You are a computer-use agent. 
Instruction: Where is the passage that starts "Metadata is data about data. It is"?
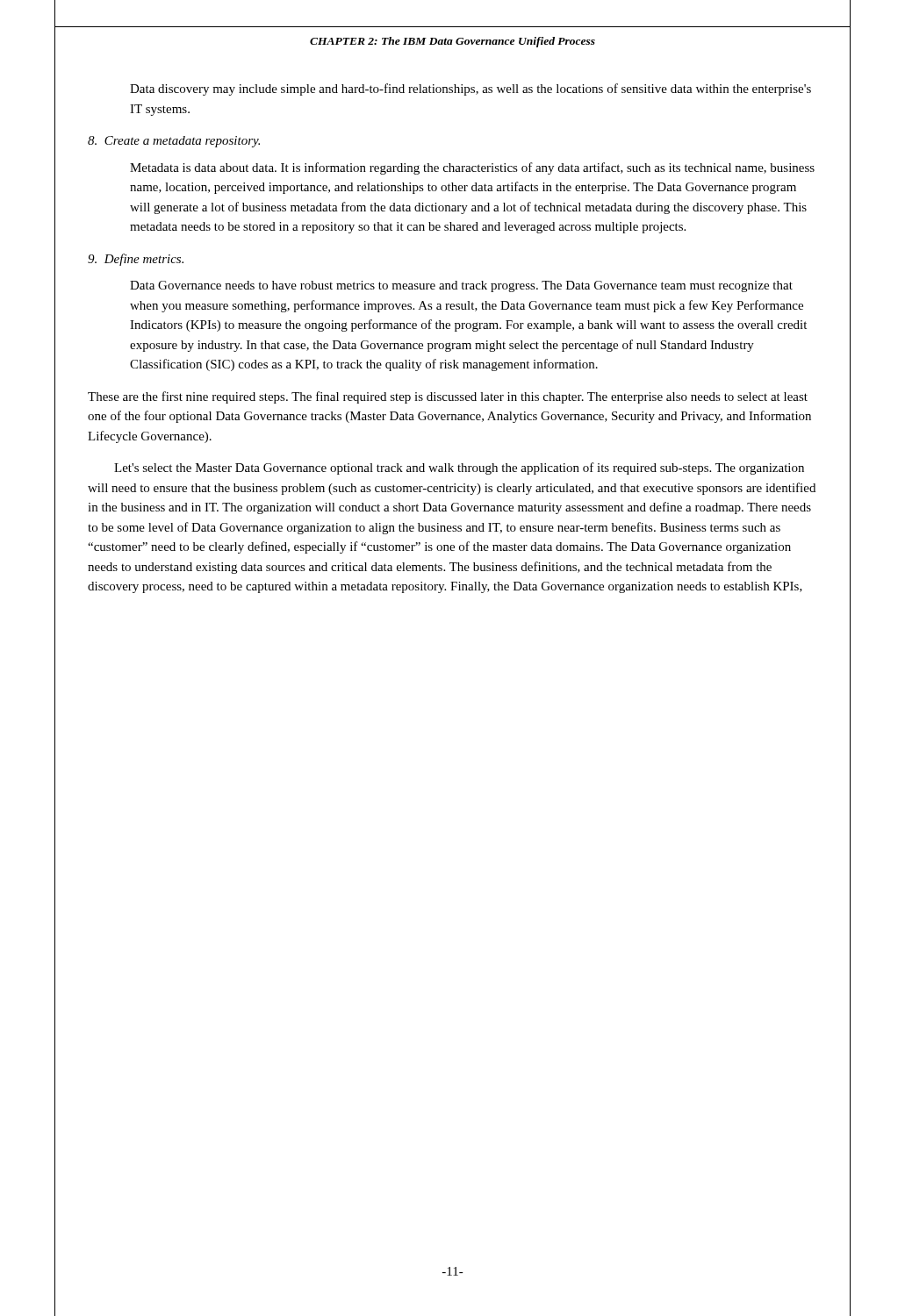click(472, 197)
